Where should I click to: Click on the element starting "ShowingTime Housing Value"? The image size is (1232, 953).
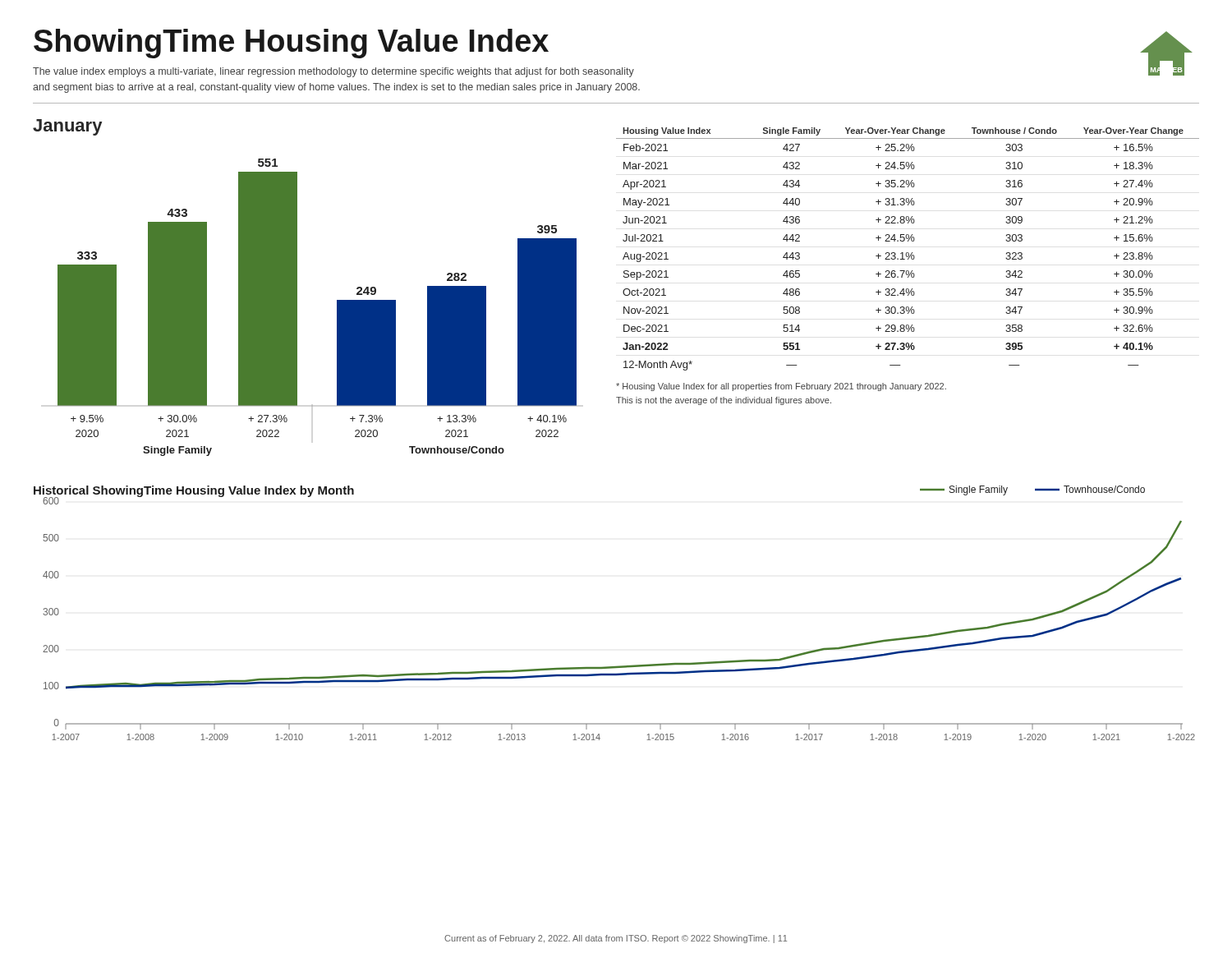(x=291, y=44)
